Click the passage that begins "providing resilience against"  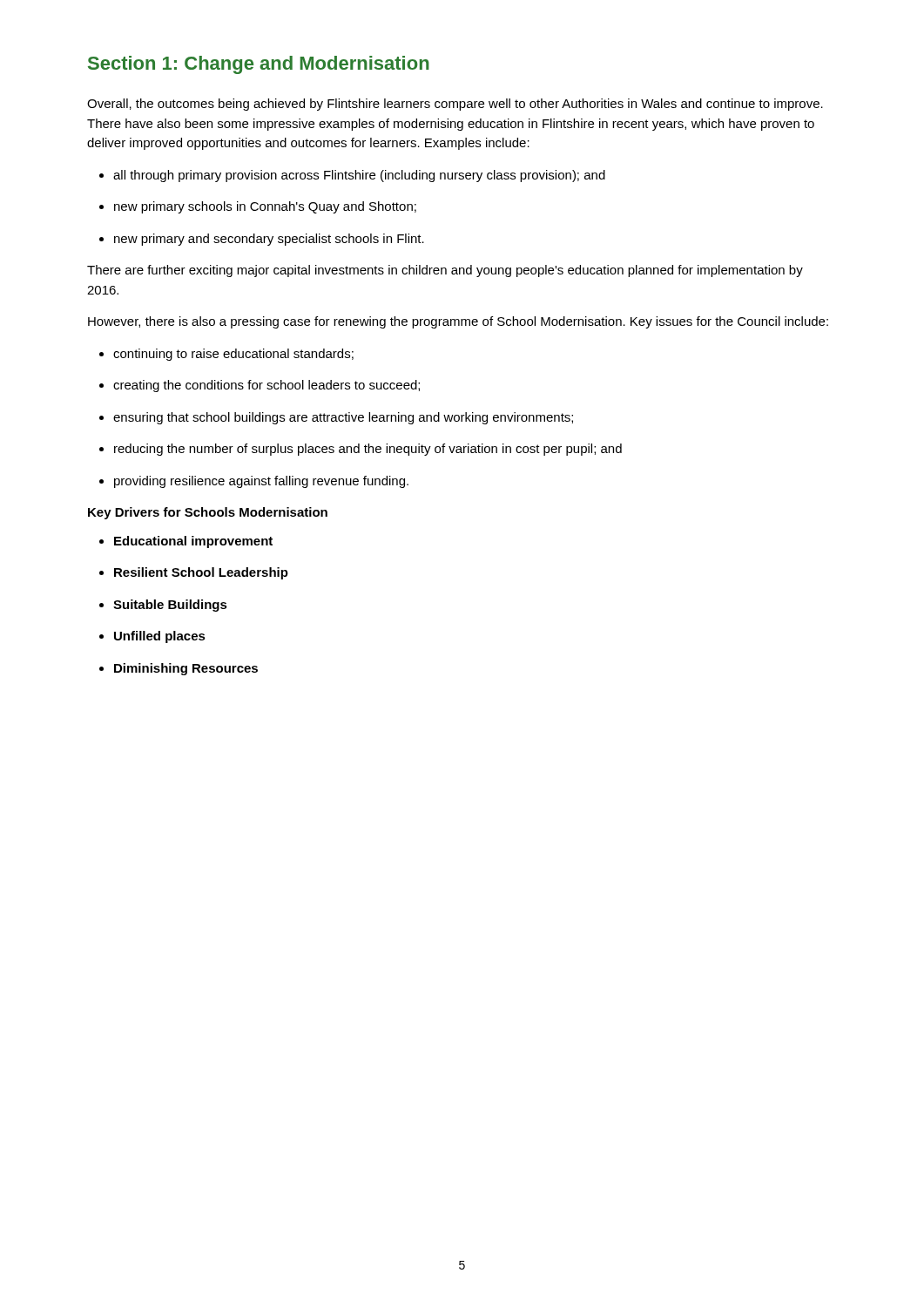coord(254,482)
